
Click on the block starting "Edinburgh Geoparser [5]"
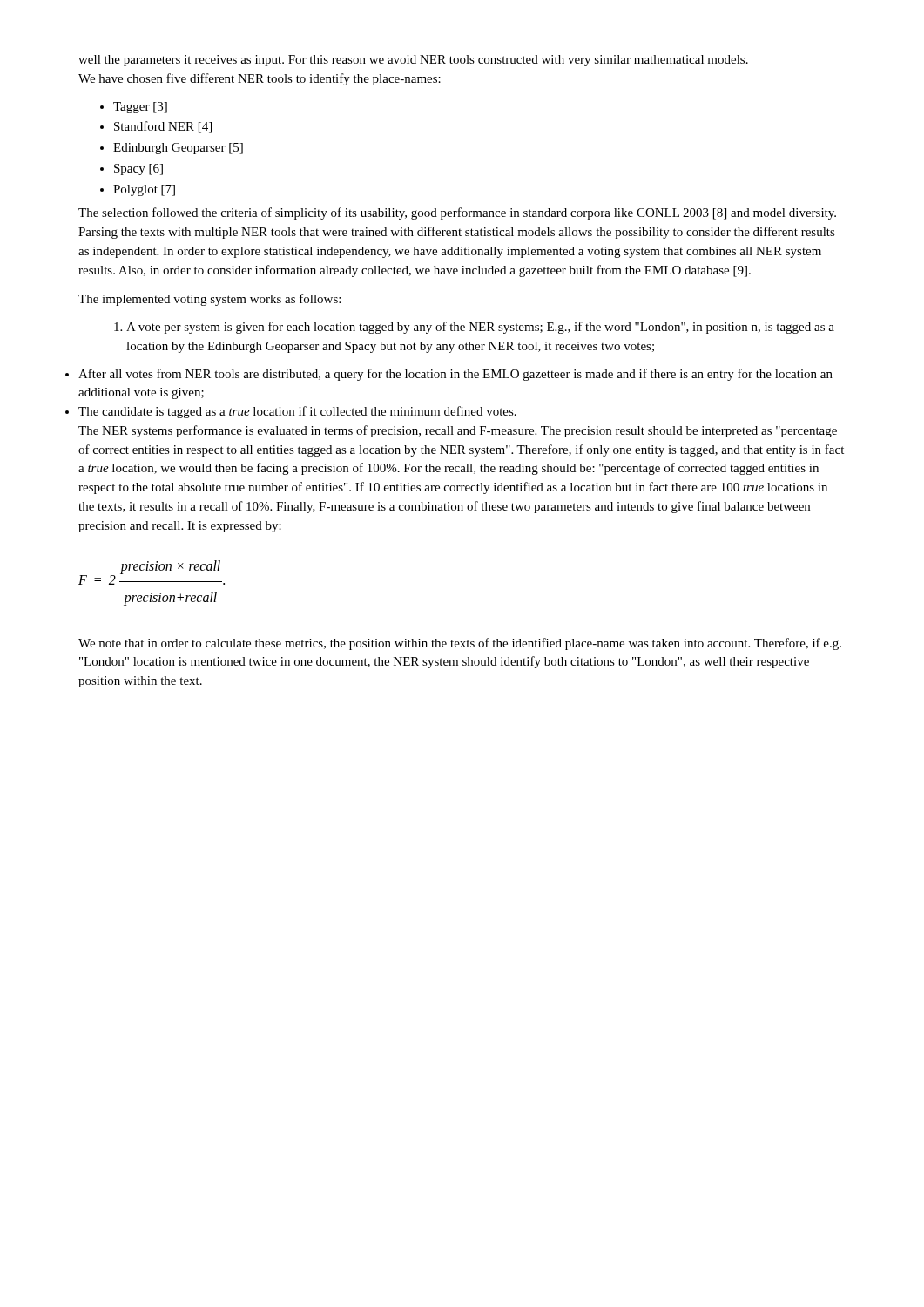172,149
